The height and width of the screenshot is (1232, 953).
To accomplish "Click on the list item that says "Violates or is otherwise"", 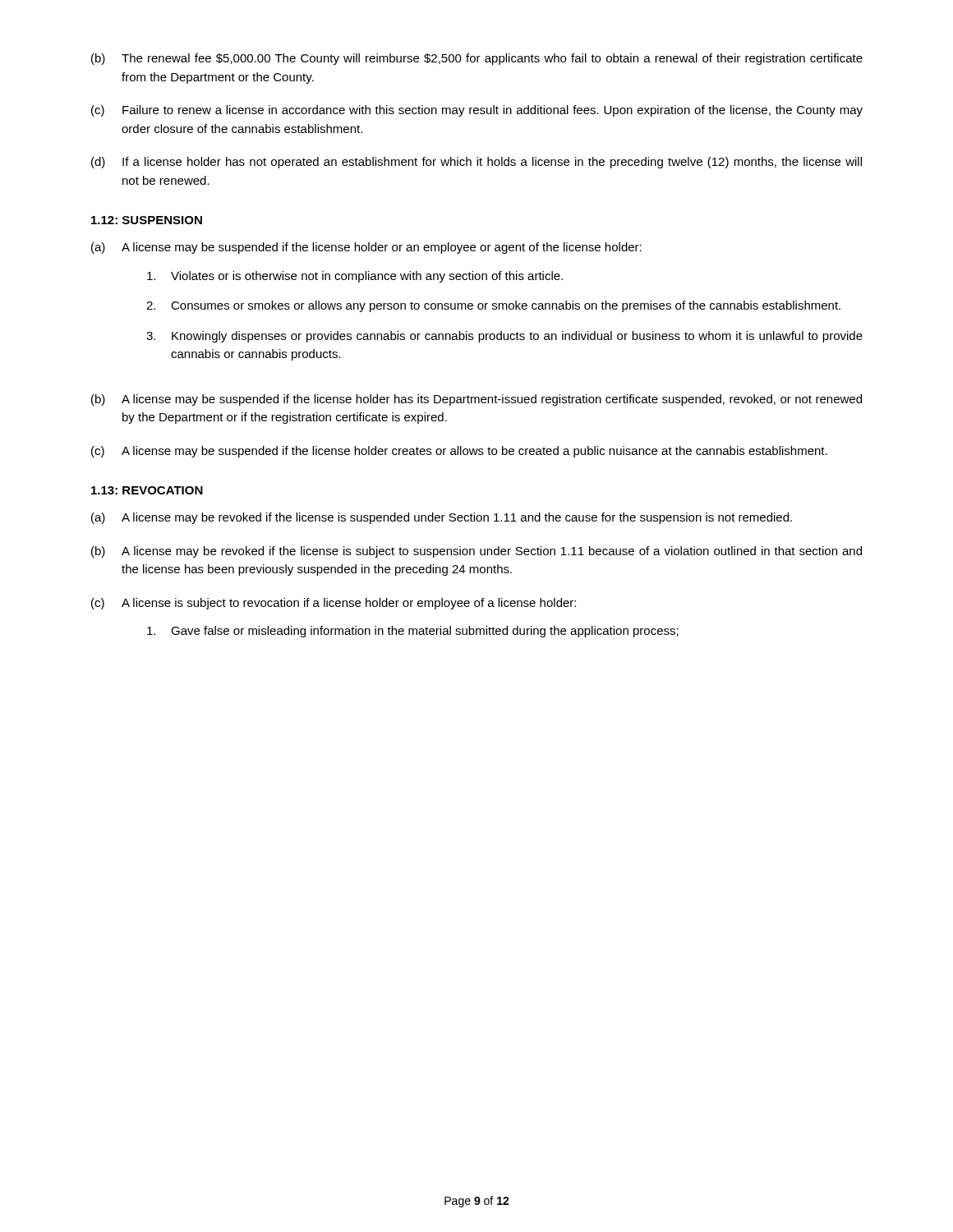I will click(x=504, y=276).
